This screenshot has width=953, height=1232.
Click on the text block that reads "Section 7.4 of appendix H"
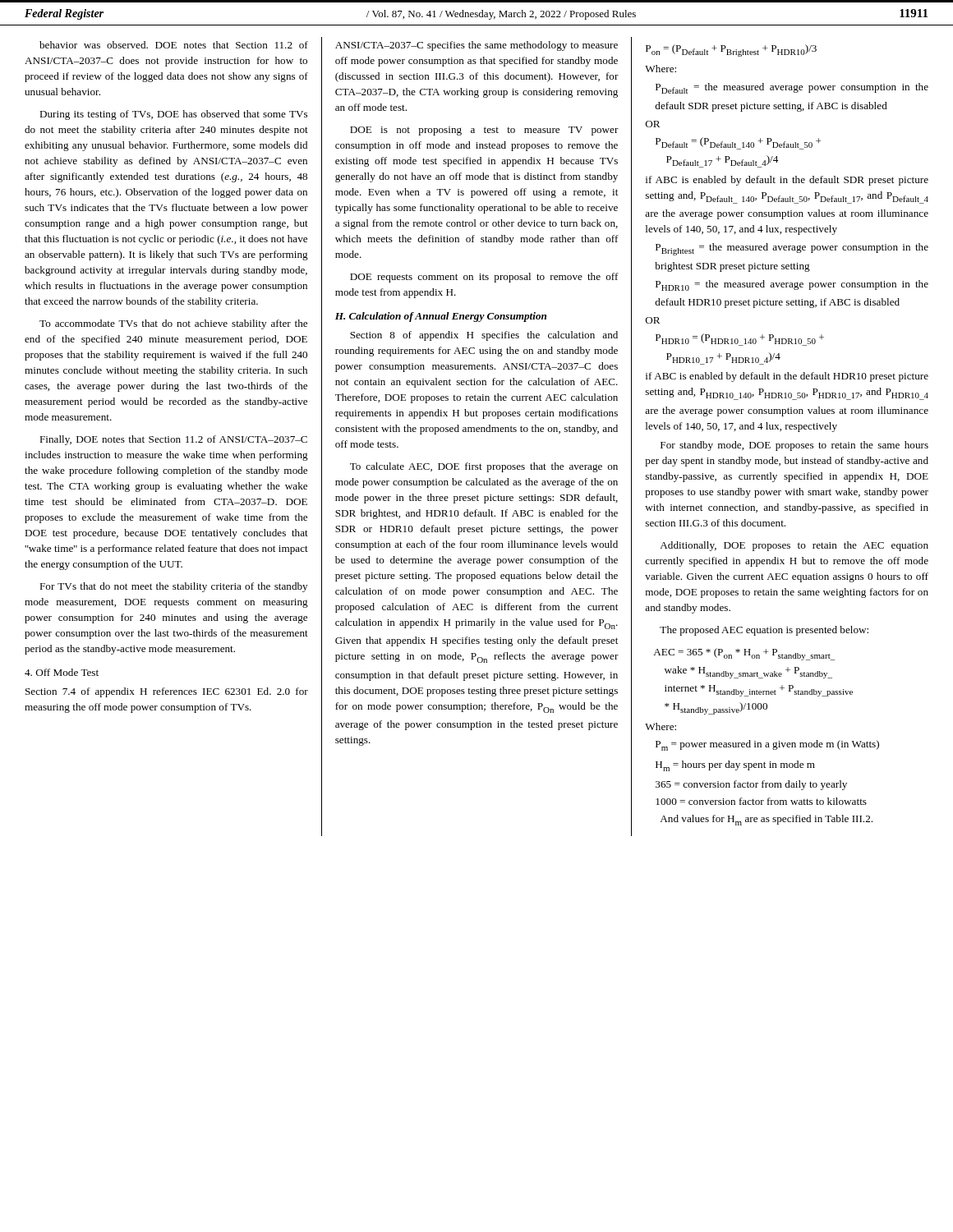(x=166, y=699)
